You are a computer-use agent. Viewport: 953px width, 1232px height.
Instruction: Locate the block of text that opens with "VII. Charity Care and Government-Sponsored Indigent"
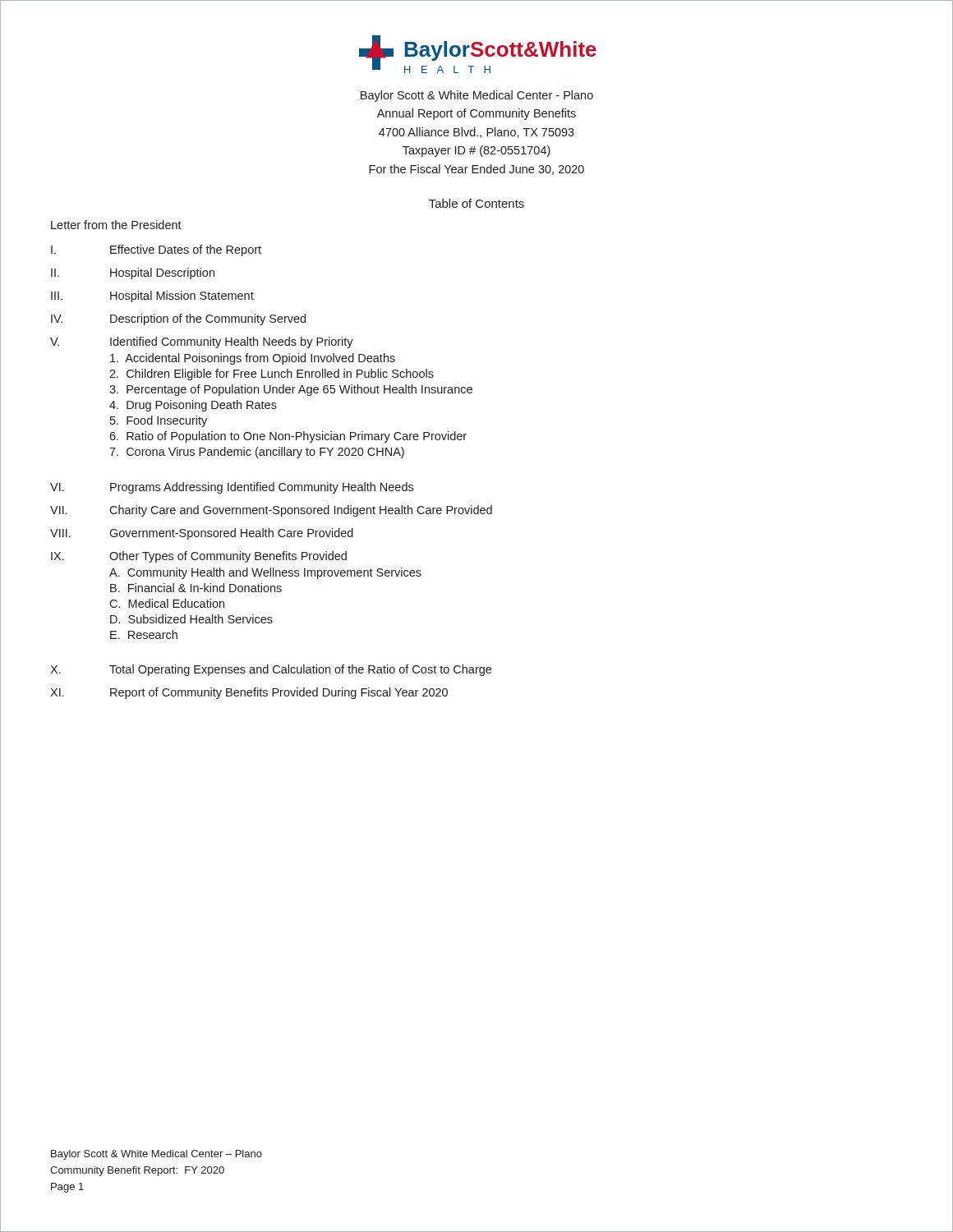click(476, 510)
